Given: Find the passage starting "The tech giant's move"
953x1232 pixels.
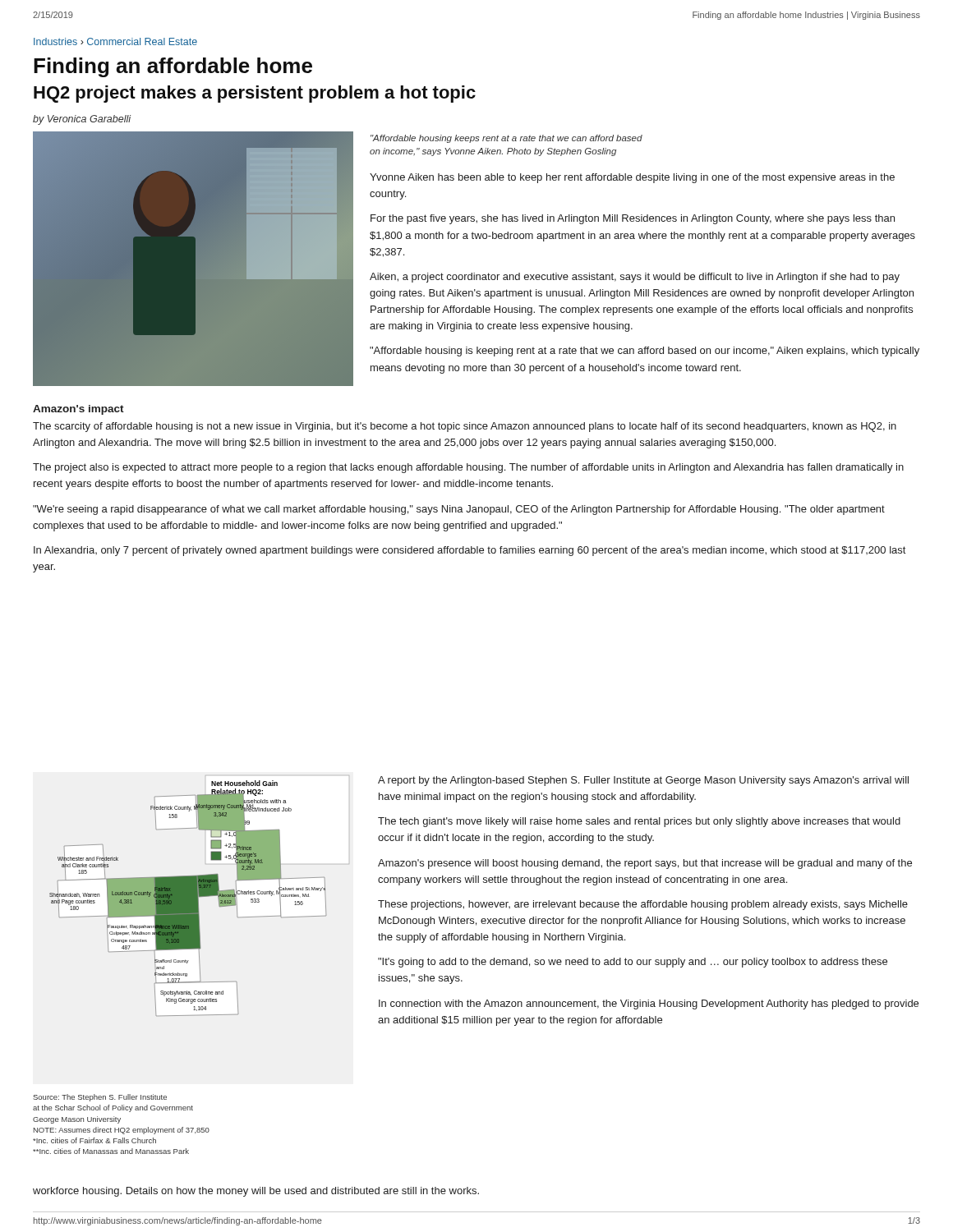Looking at the screenshot, I should coord(639,829).
